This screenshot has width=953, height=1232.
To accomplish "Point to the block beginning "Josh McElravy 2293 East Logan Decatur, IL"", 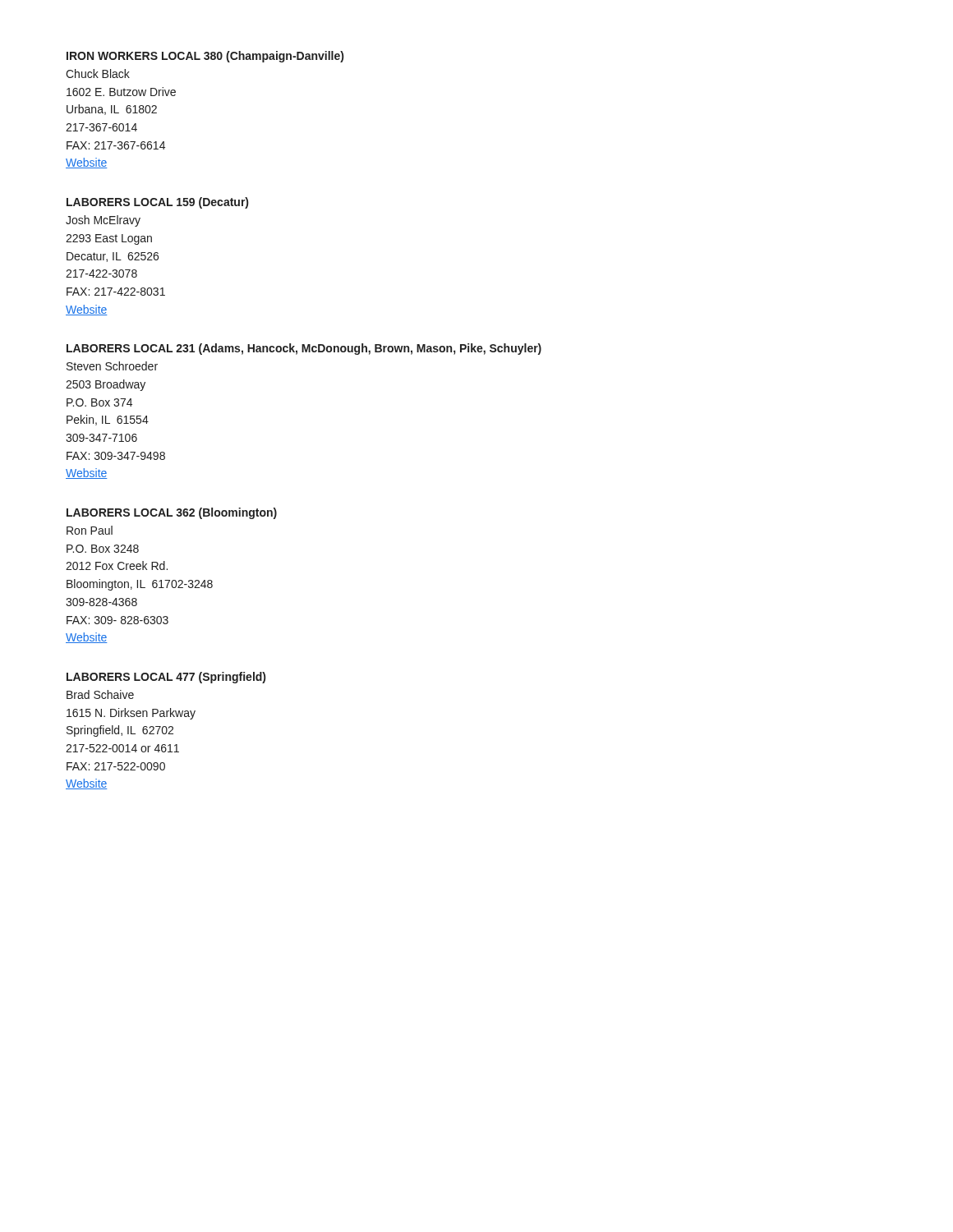I will [x=116, y=265].
